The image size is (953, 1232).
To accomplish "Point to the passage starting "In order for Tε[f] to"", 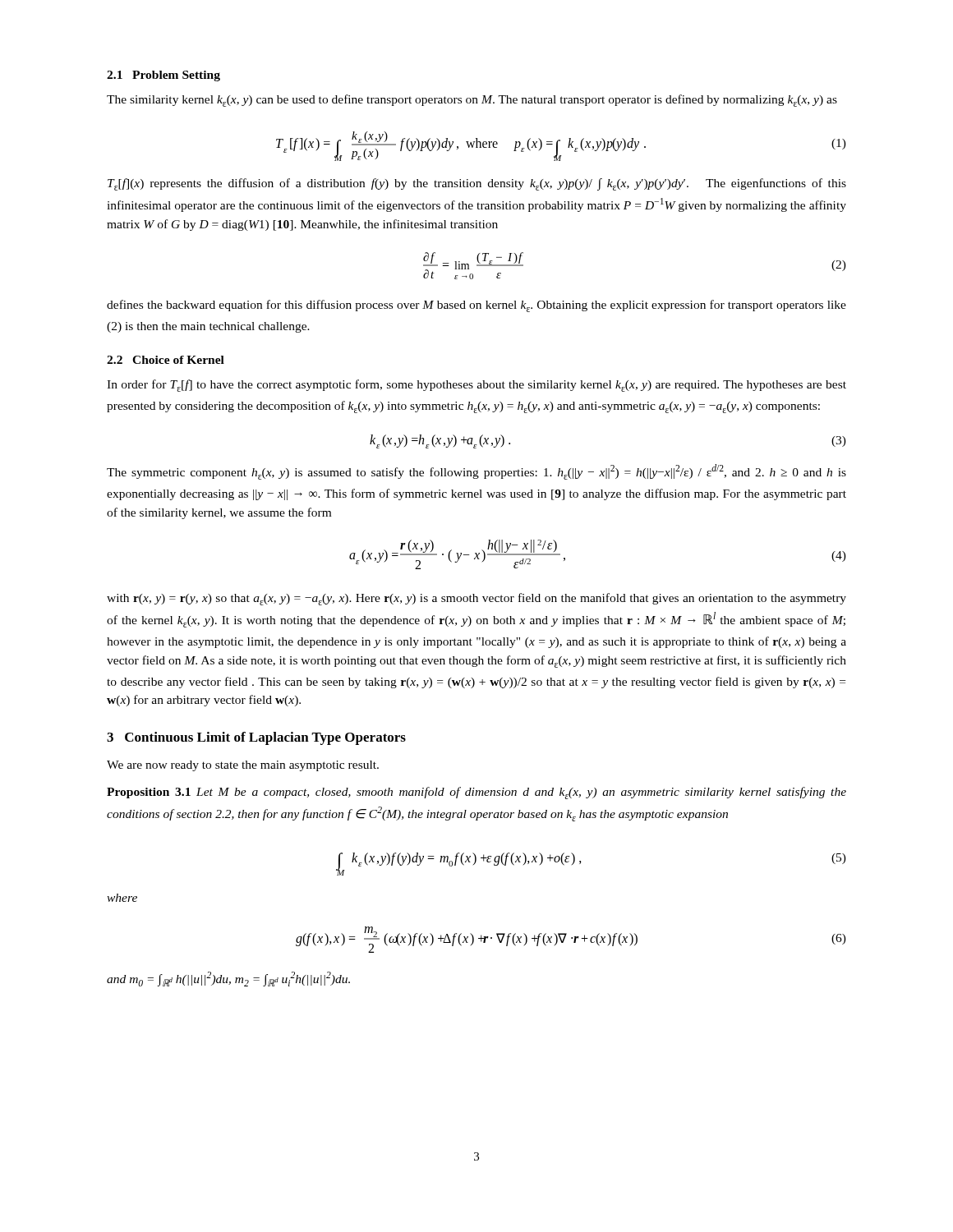I will click(x=476, y=397).
